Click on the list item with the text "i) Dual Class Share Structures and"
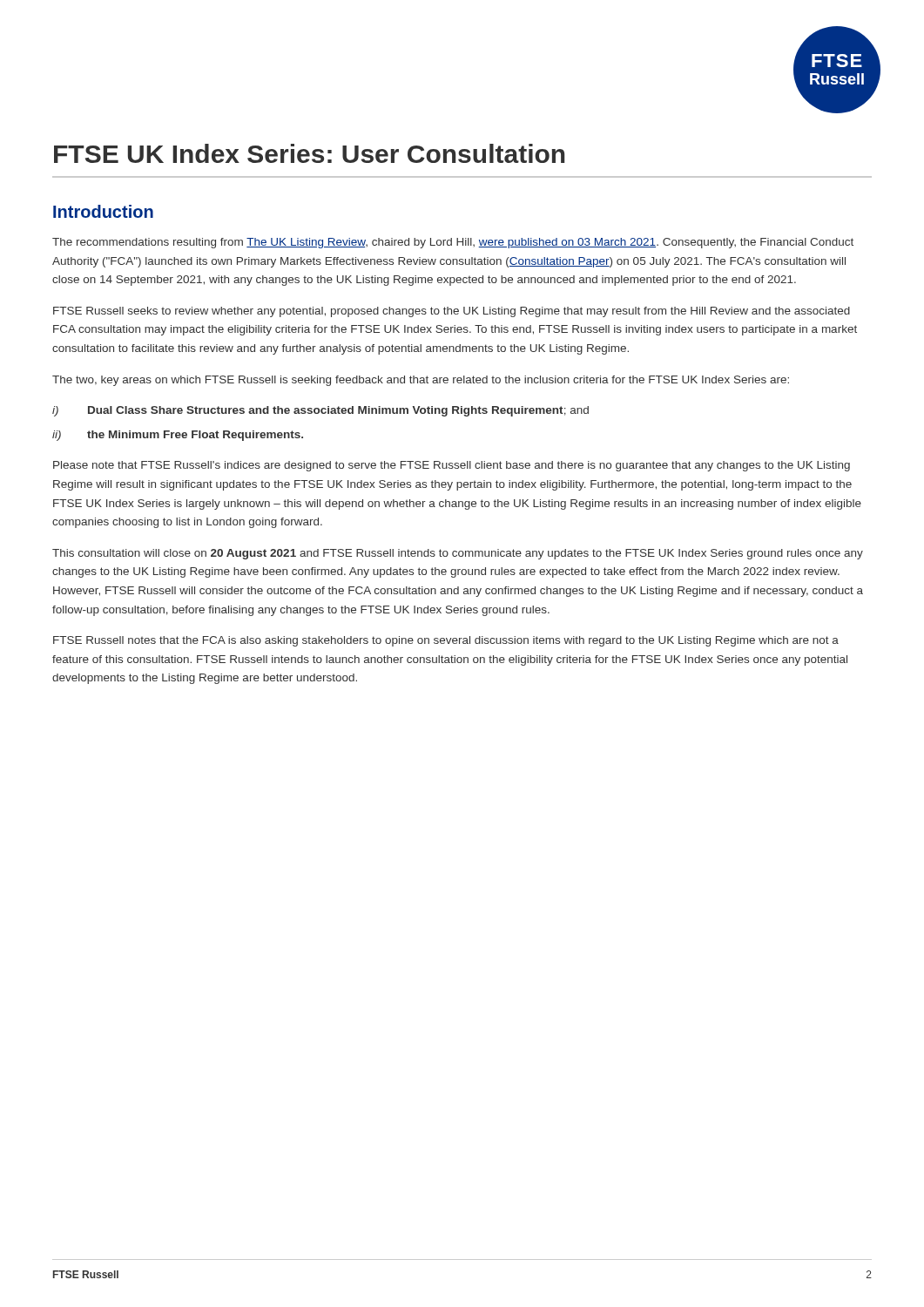Image resolution: width=924 pixels, height=1307 pixels. 462,410
